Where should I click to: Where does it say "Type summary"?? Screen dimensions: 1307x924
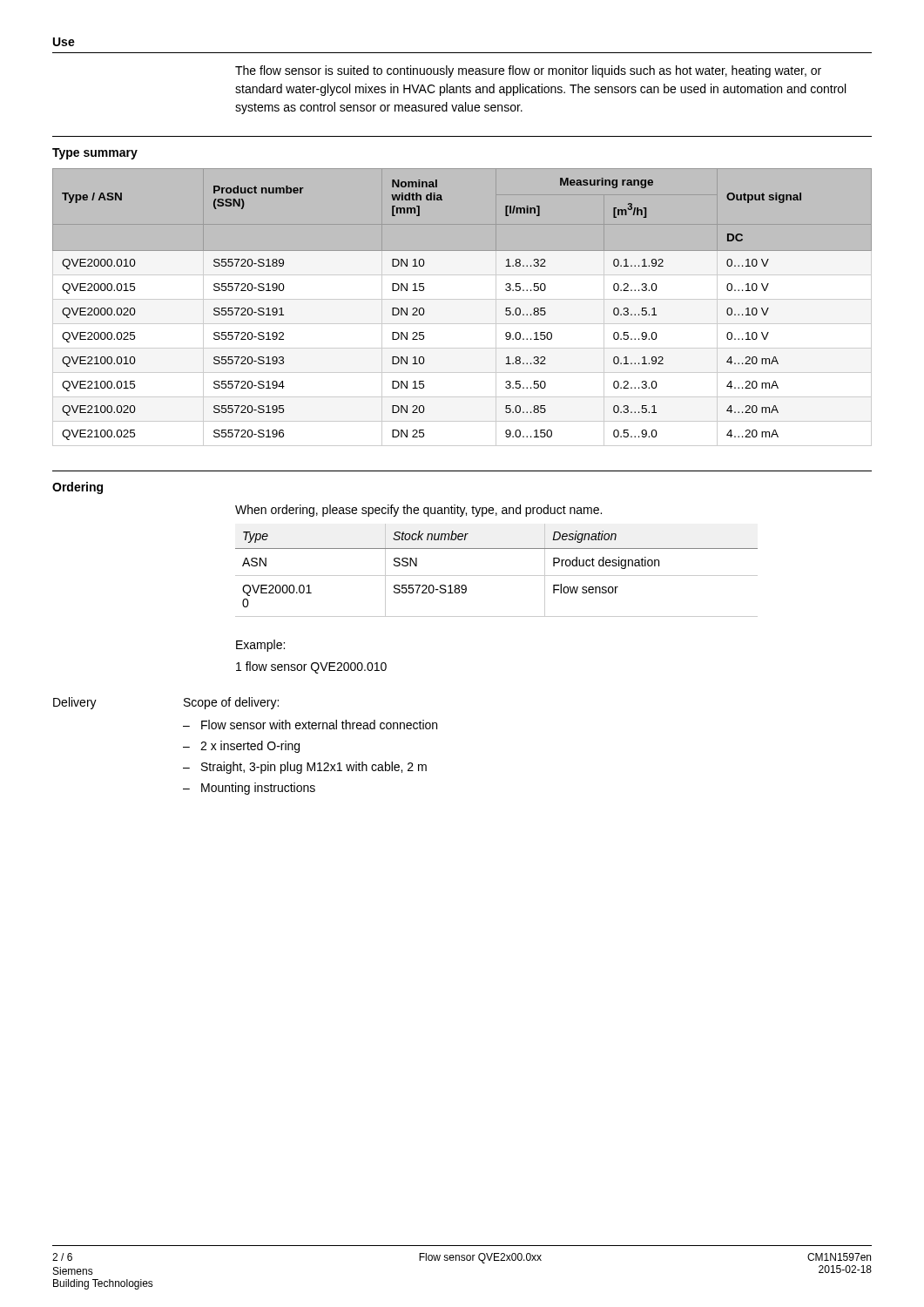(x=95, y=154)
